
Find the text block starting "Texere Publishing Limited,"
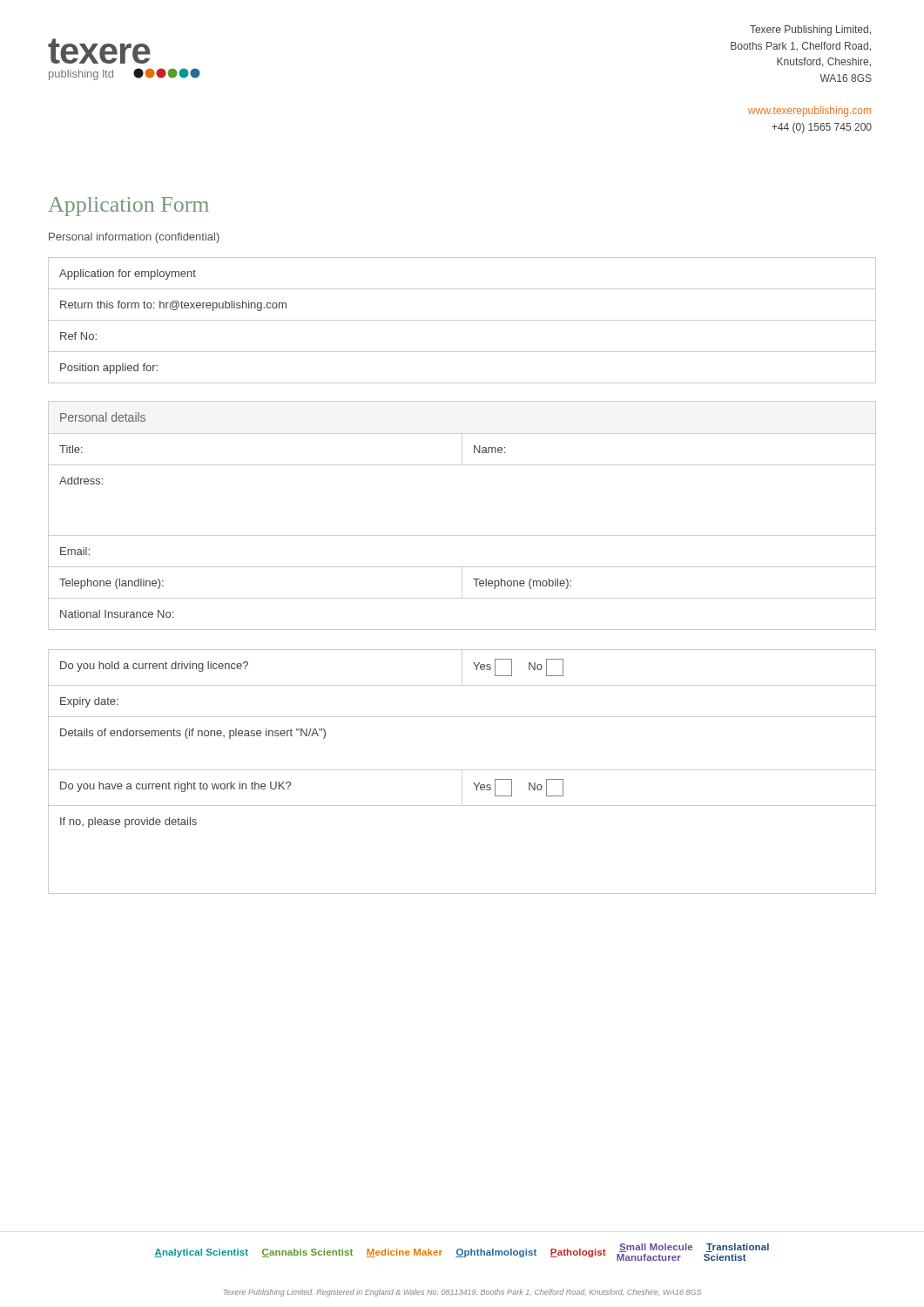click(810, 30)
